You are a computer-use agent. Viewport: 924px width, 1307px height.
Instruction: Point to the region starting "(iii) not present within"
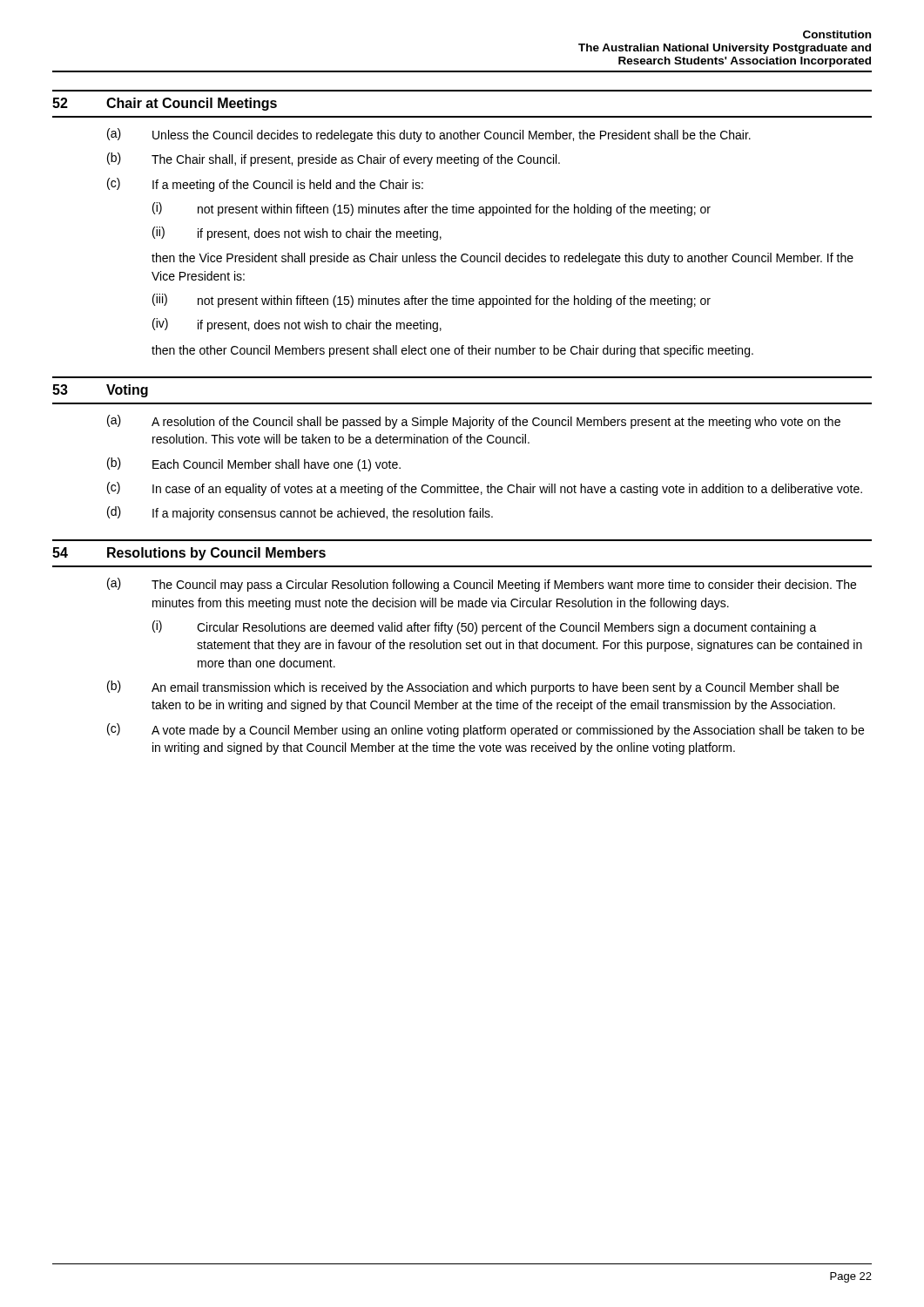tap(462, 301)
